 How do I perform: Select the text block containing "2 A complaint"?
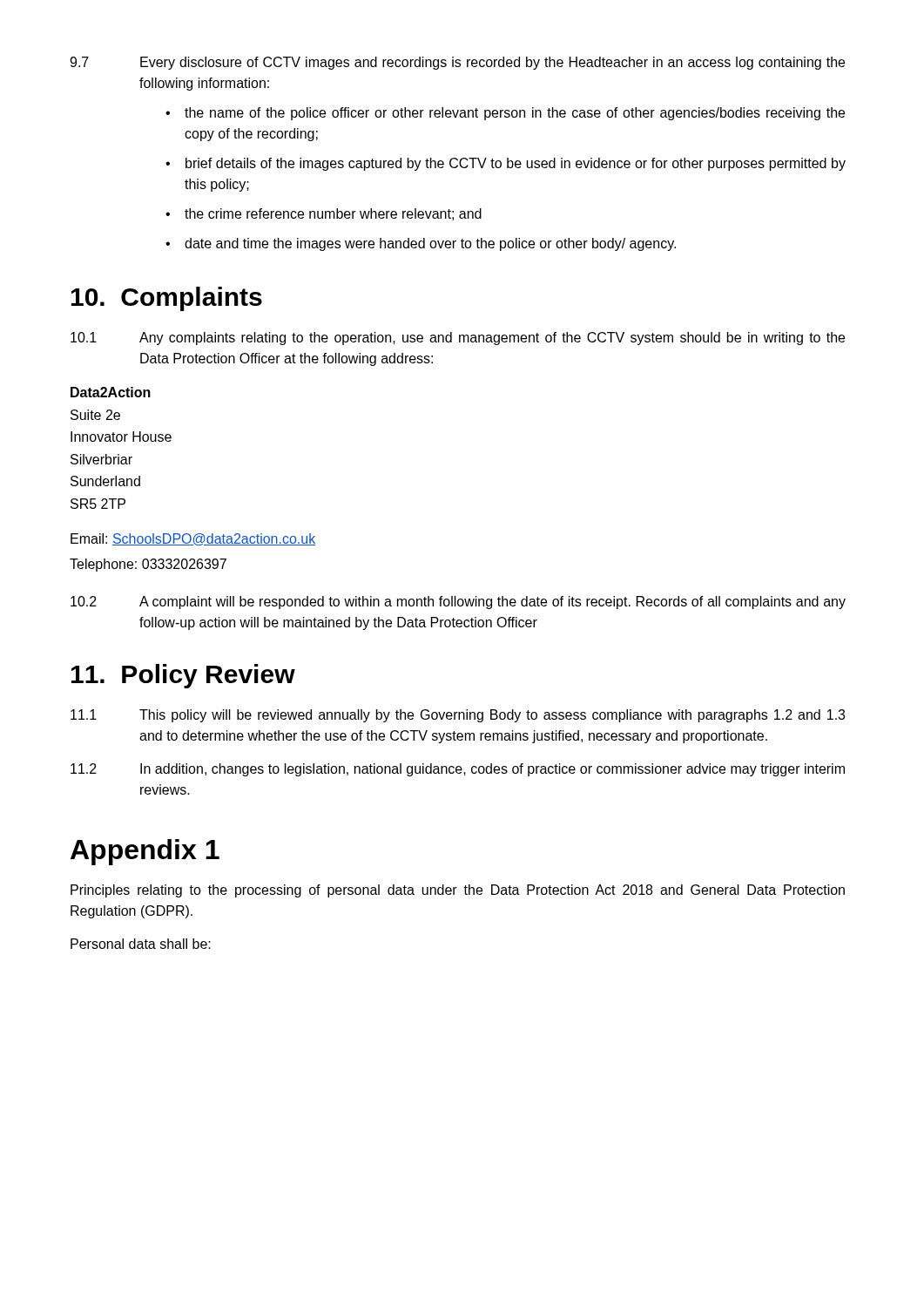pyautogui.click(x=458, y=612)
